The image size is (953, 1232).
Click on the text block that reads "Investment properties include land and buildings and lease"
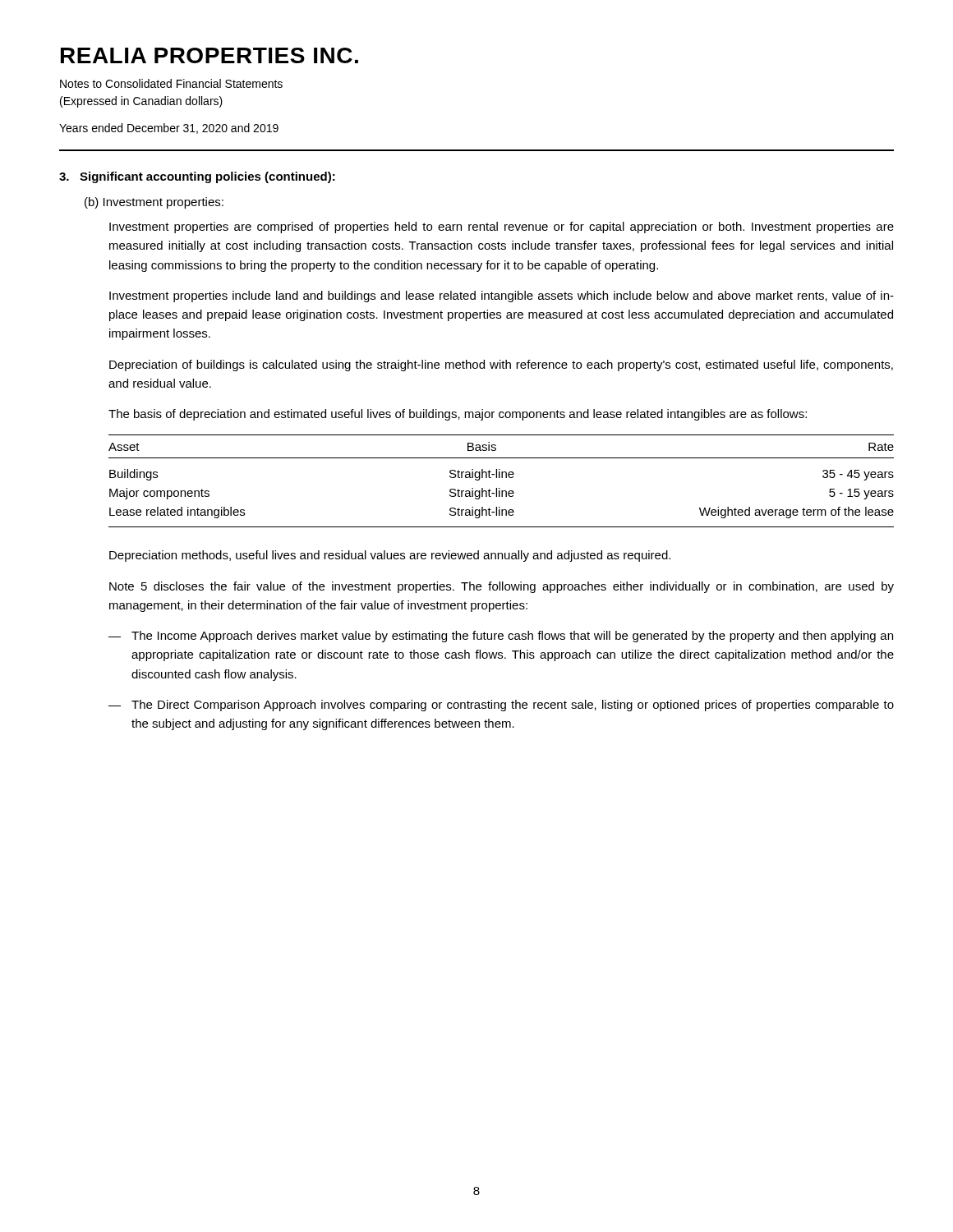[501, 314]
